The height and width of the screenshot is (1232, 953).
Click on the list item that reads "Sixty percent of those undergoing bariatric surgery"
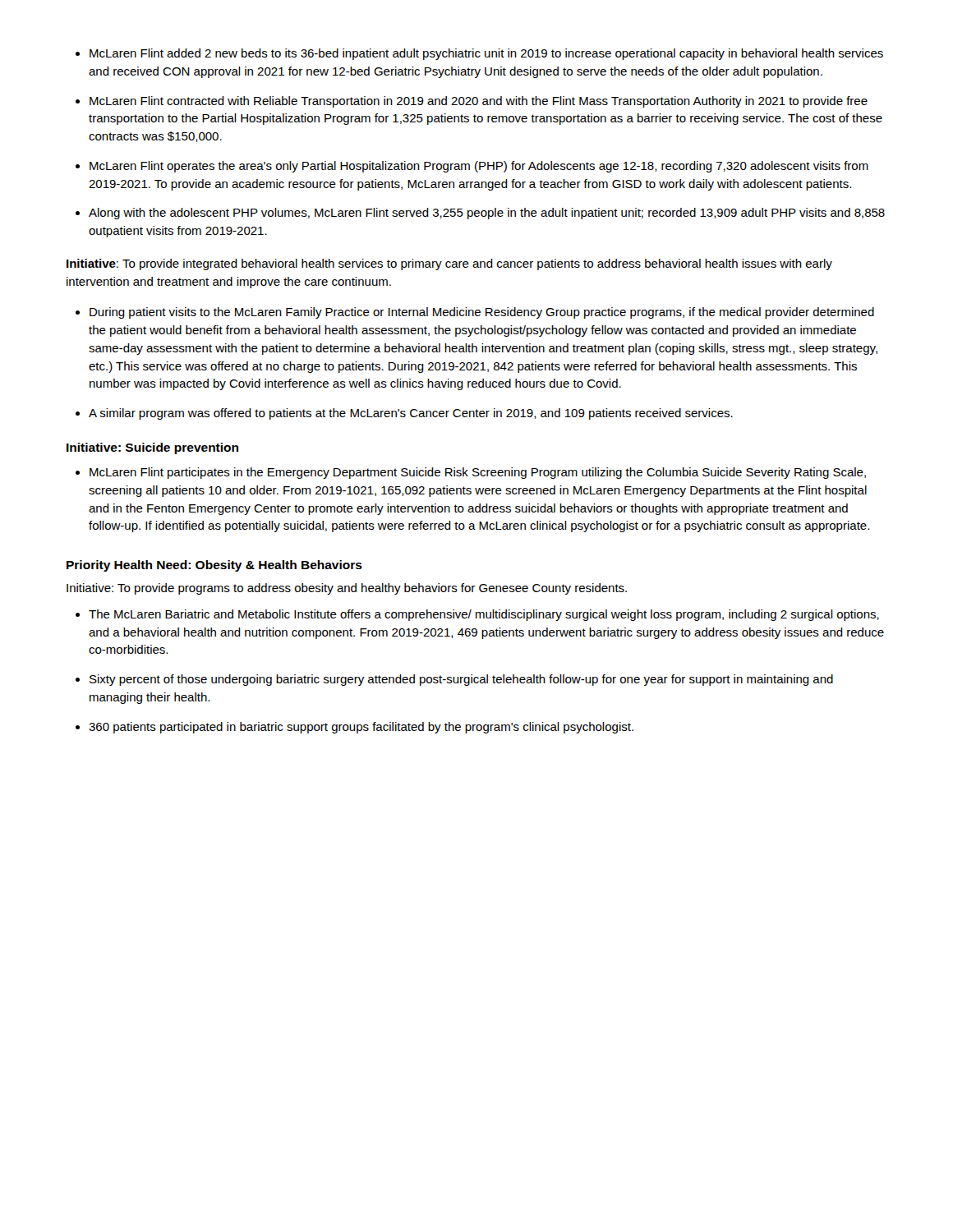[x=461, y=688]
